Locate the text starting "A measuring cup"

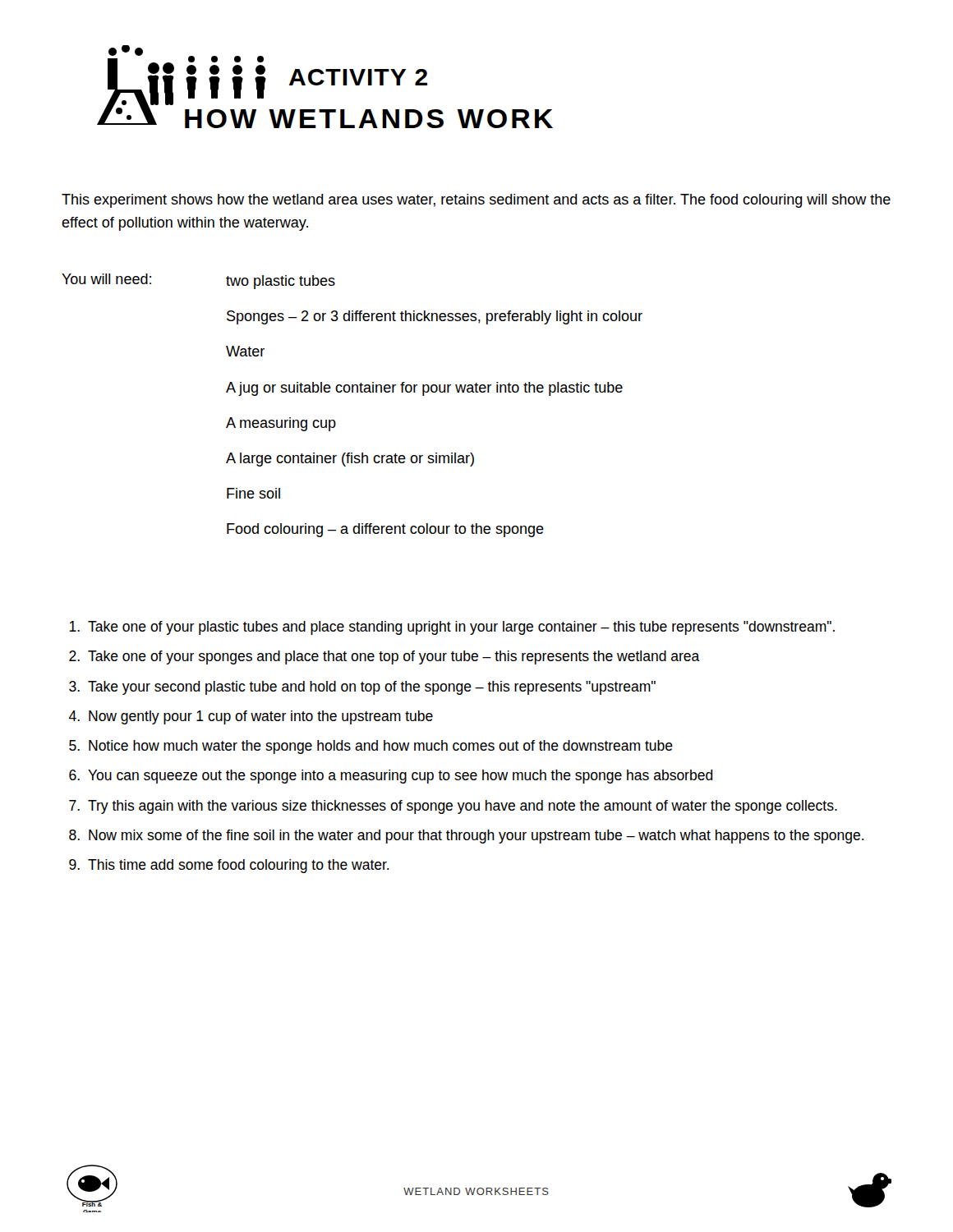pyautogui.click(x=281, y=423)
